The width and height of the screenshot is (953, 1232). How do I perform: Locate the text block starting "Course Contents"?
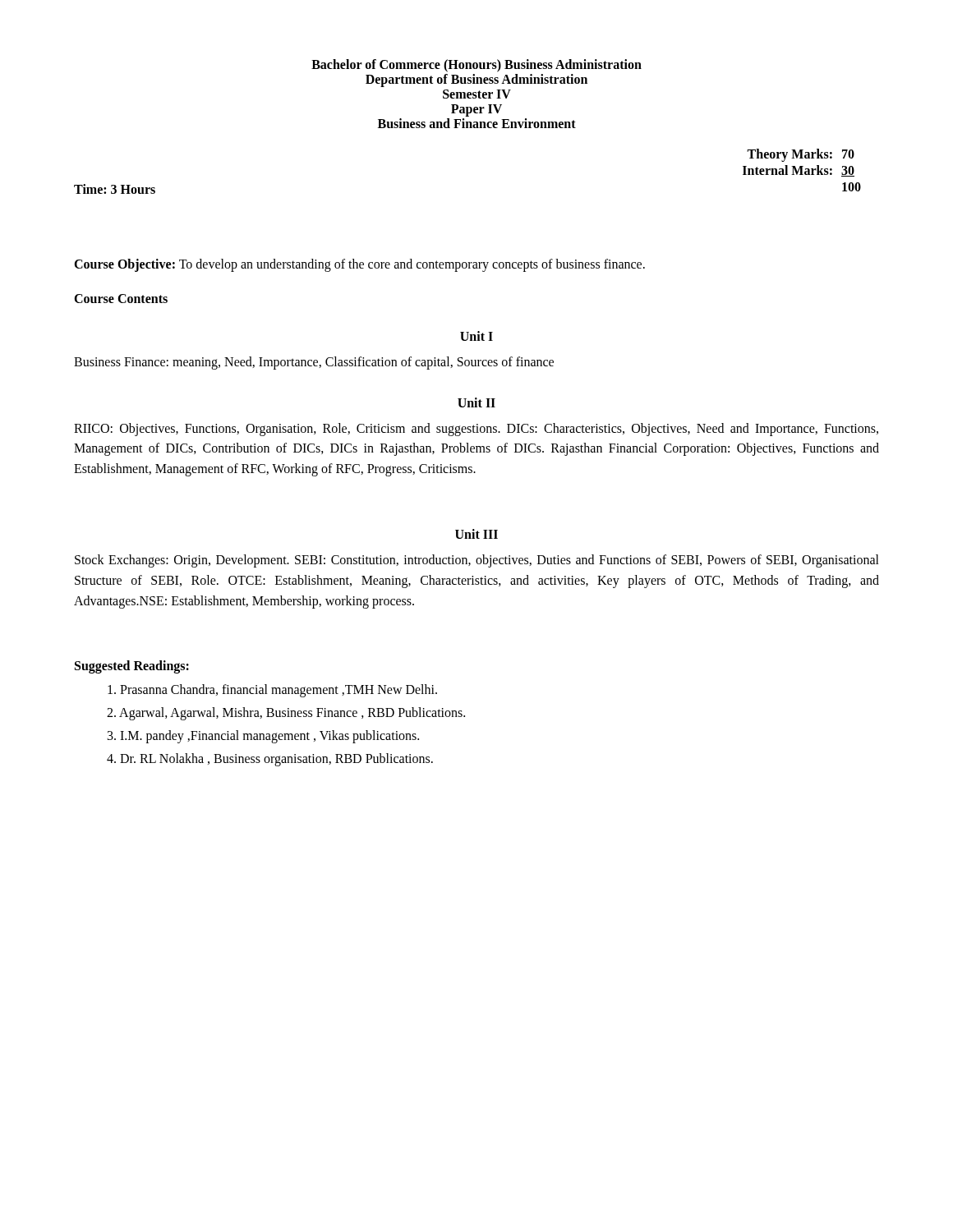[x=121, y=298]
